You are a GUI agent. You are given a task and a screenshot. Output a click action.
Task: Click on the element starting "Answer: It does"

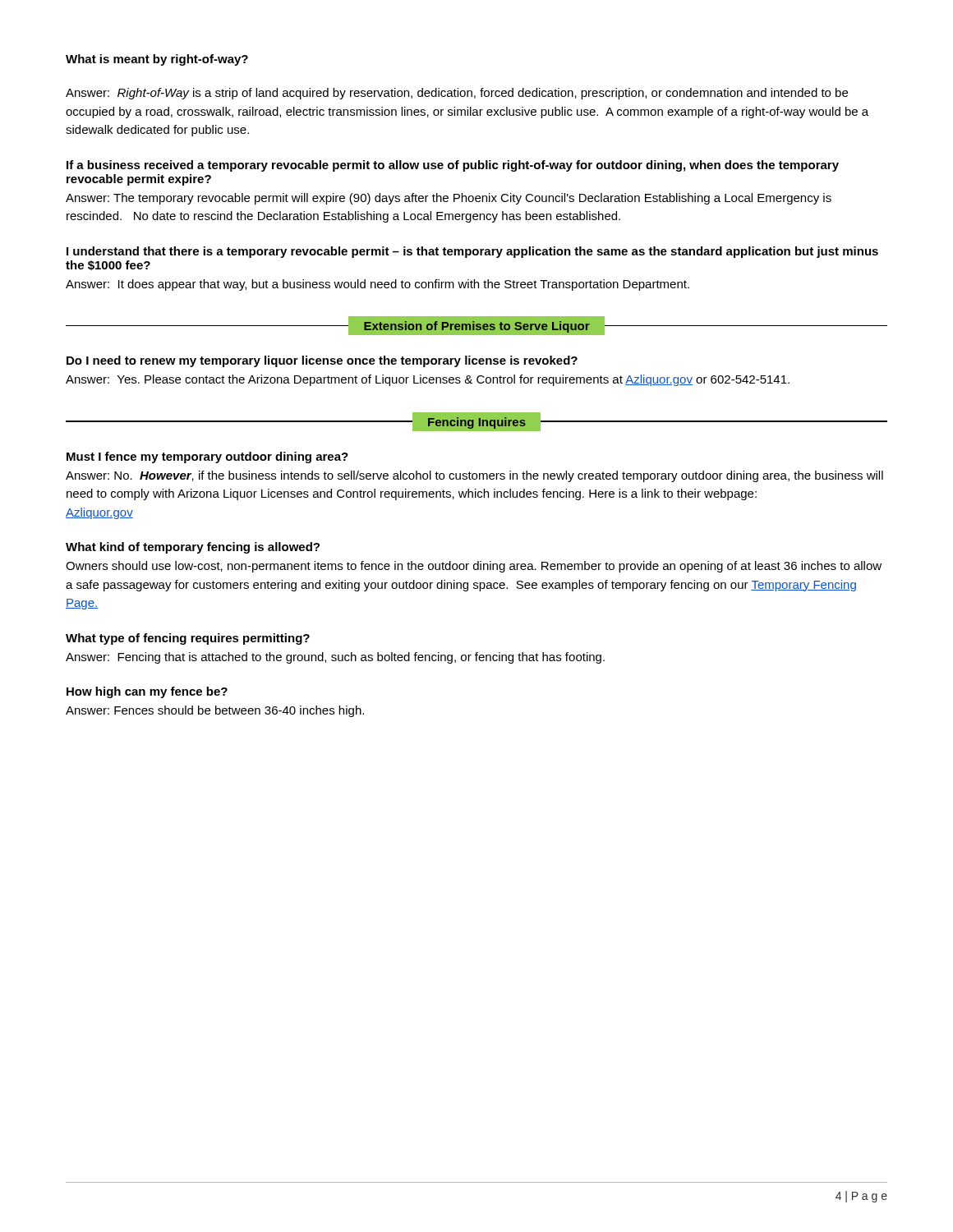pyautogui.click(x=476, y=284)
